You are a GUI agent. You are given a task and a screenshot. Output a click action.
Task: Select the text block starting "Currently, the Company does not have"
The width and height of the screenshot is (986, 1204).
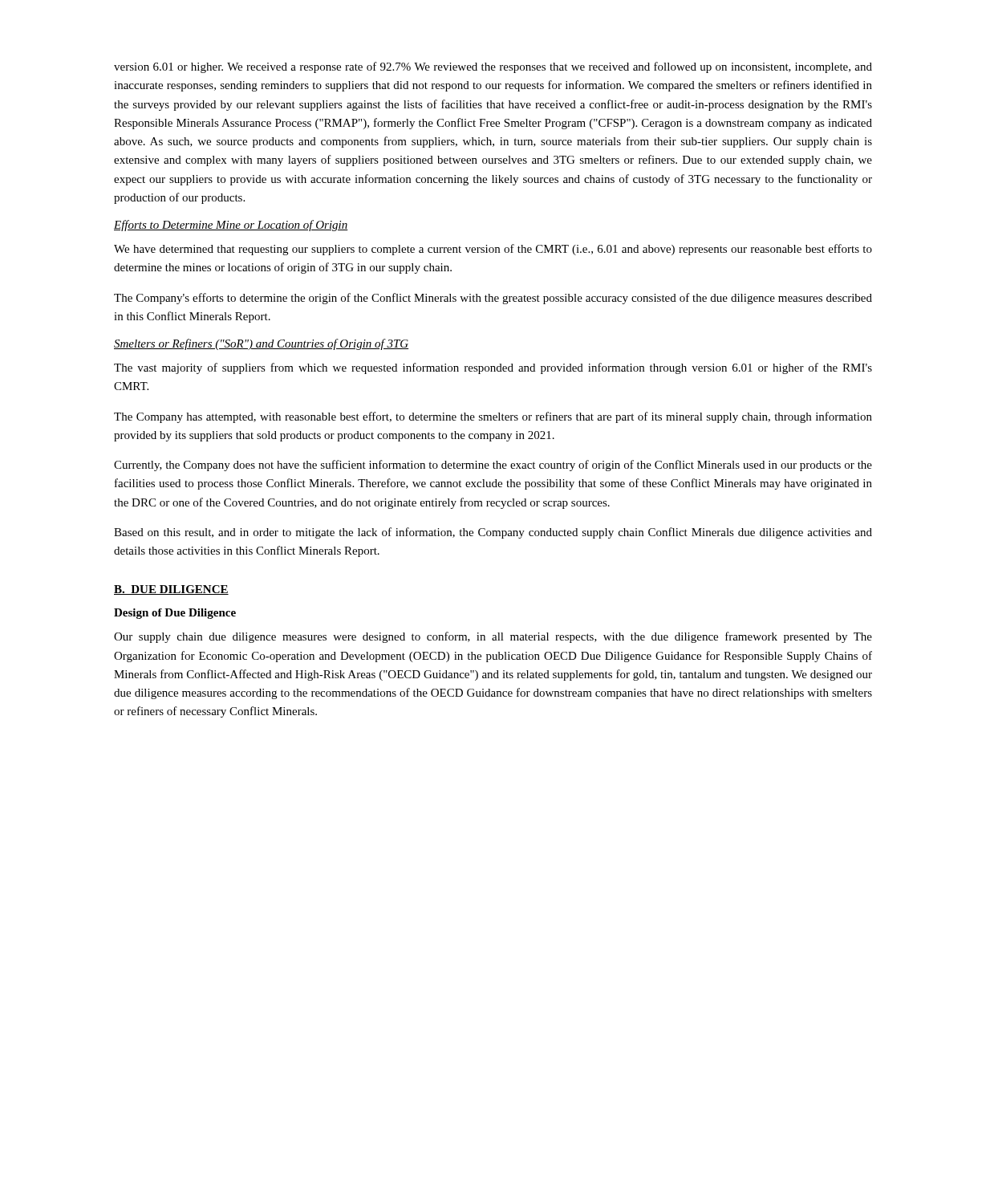pyautogui.click(x=493, y=484)
